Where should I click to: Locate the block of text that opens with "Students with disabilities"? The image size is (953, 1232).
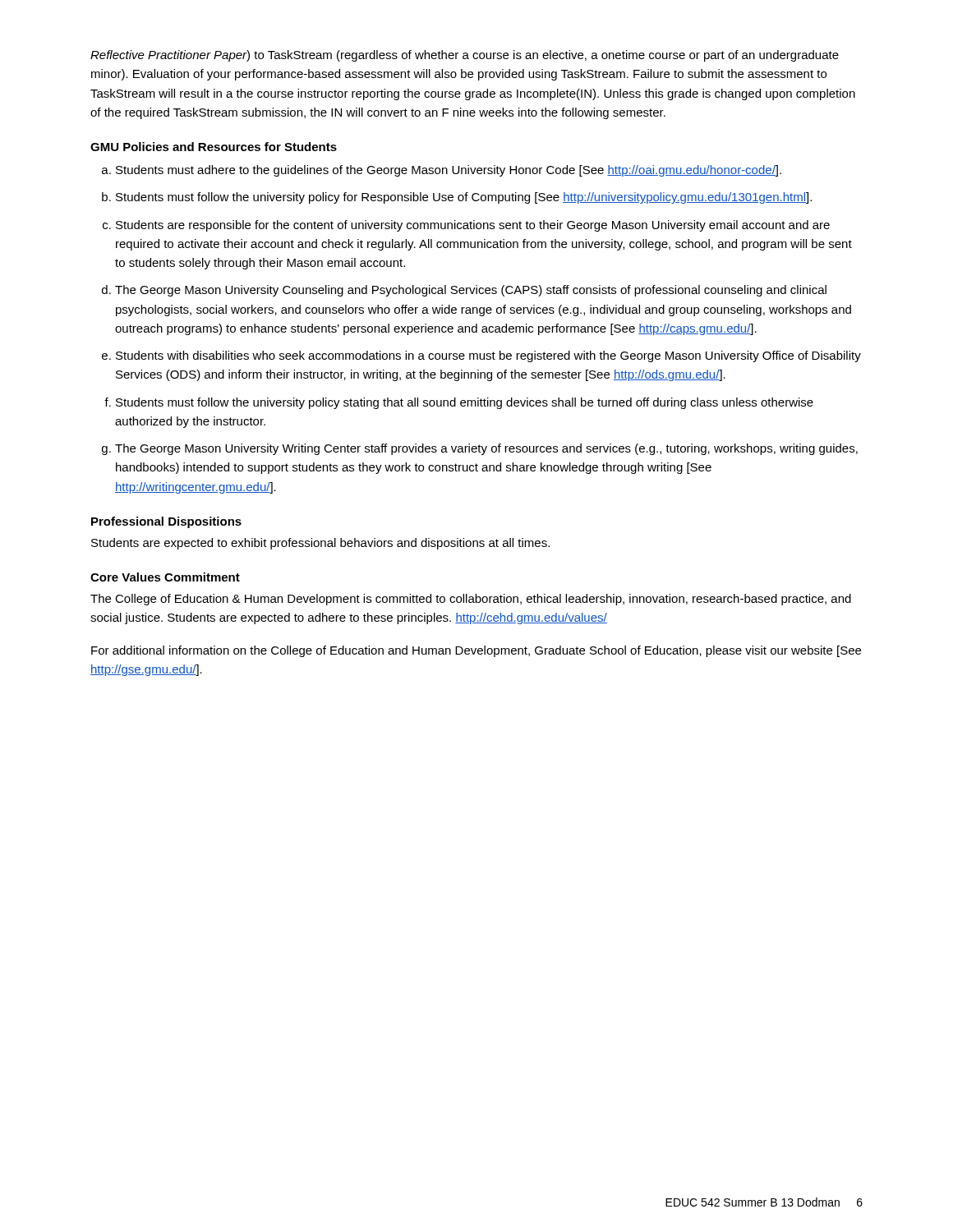488,365
